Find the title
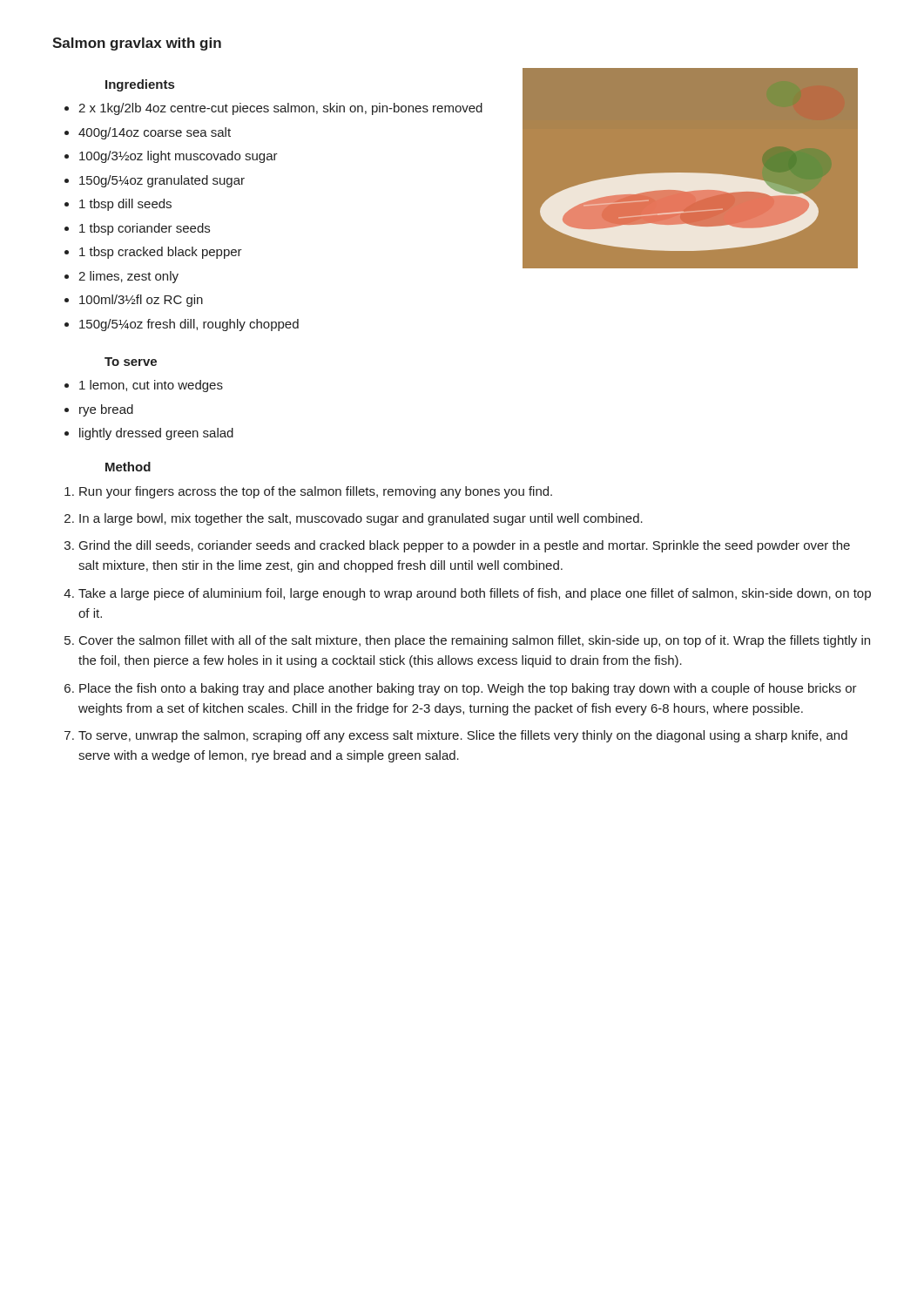 [x=137, y=43]
